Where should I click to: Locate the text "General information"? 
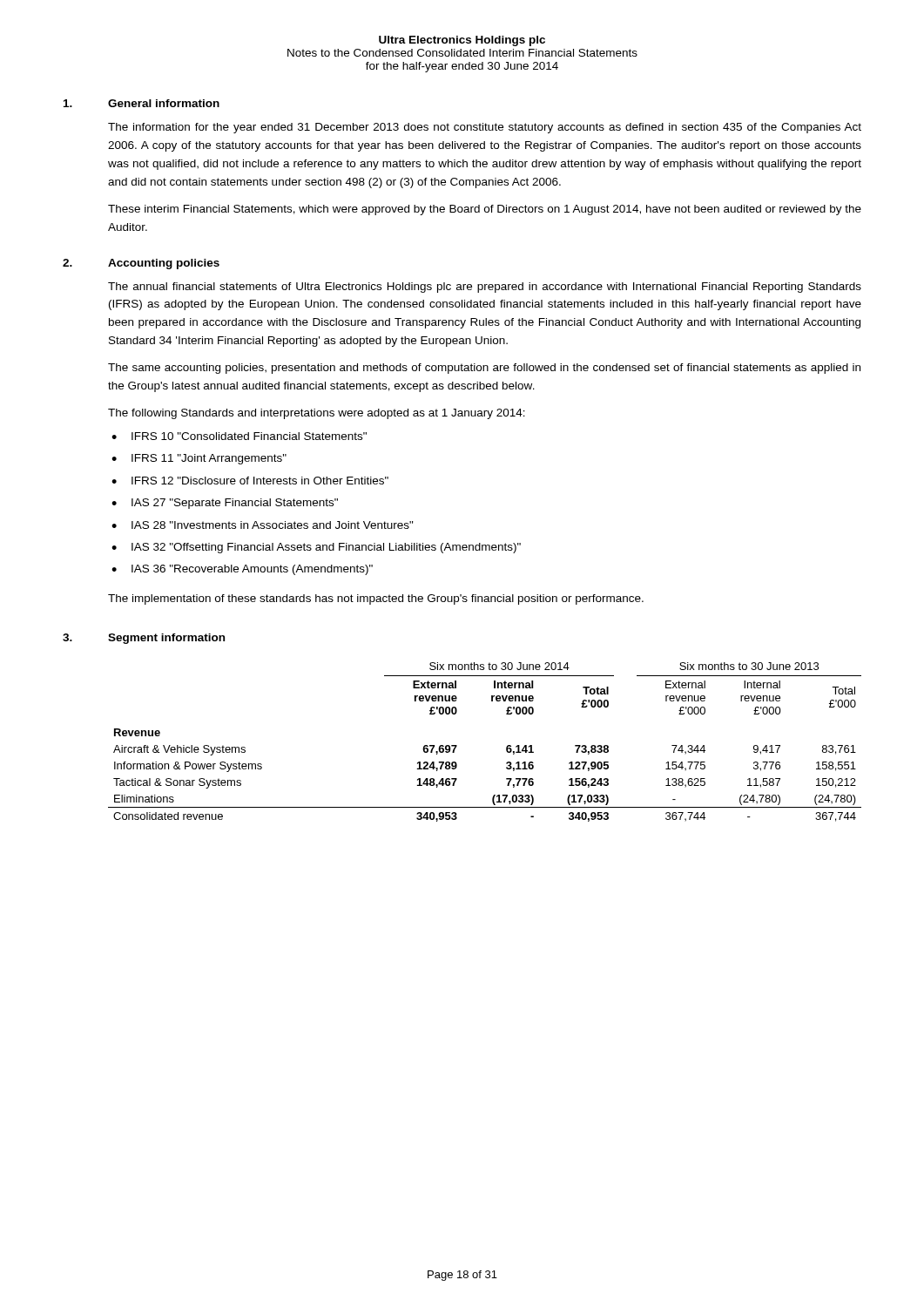[164, 103]
